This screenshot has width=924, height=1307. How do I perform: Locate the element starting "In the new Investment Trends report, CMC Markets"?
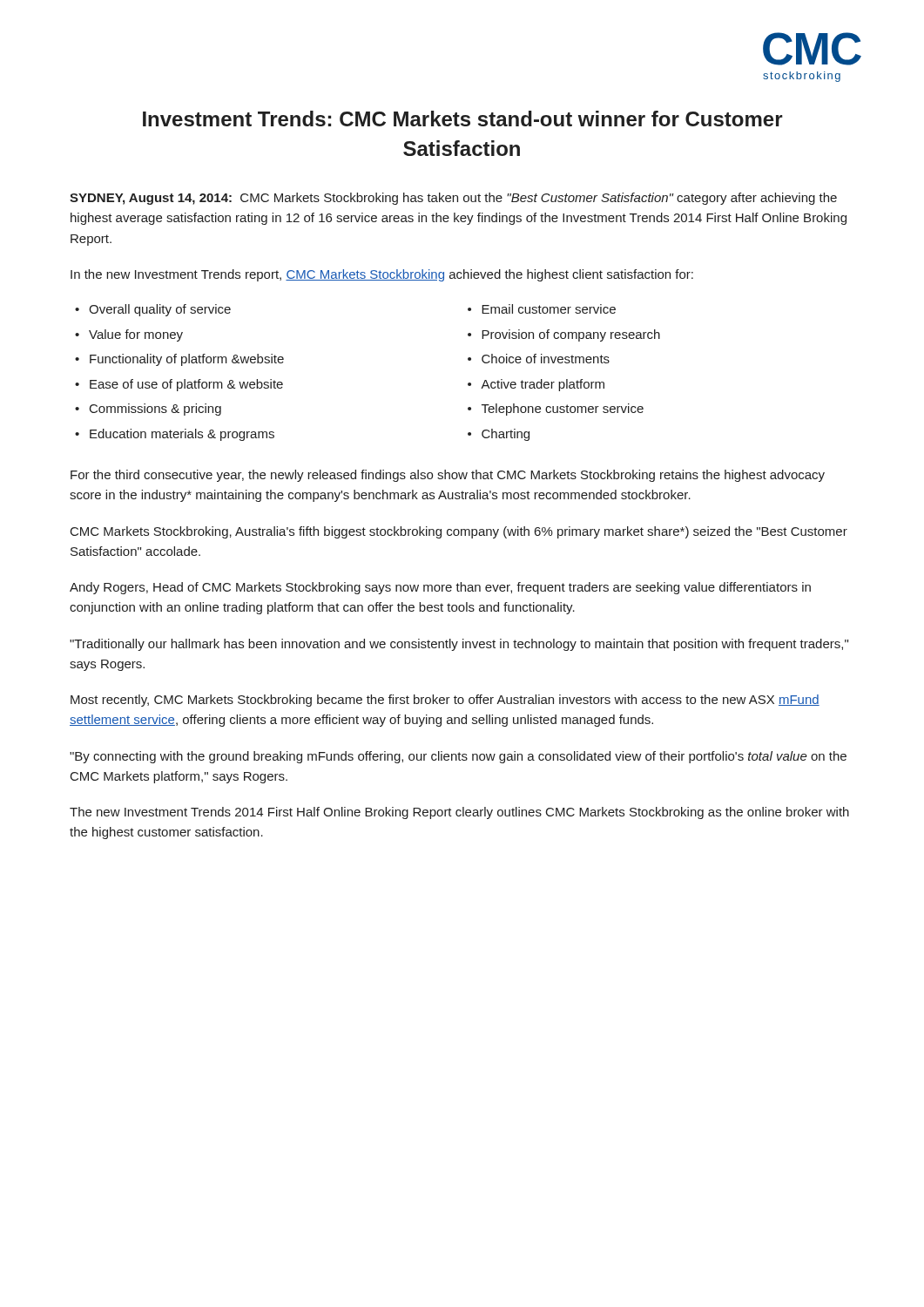(x=462, y=274)
